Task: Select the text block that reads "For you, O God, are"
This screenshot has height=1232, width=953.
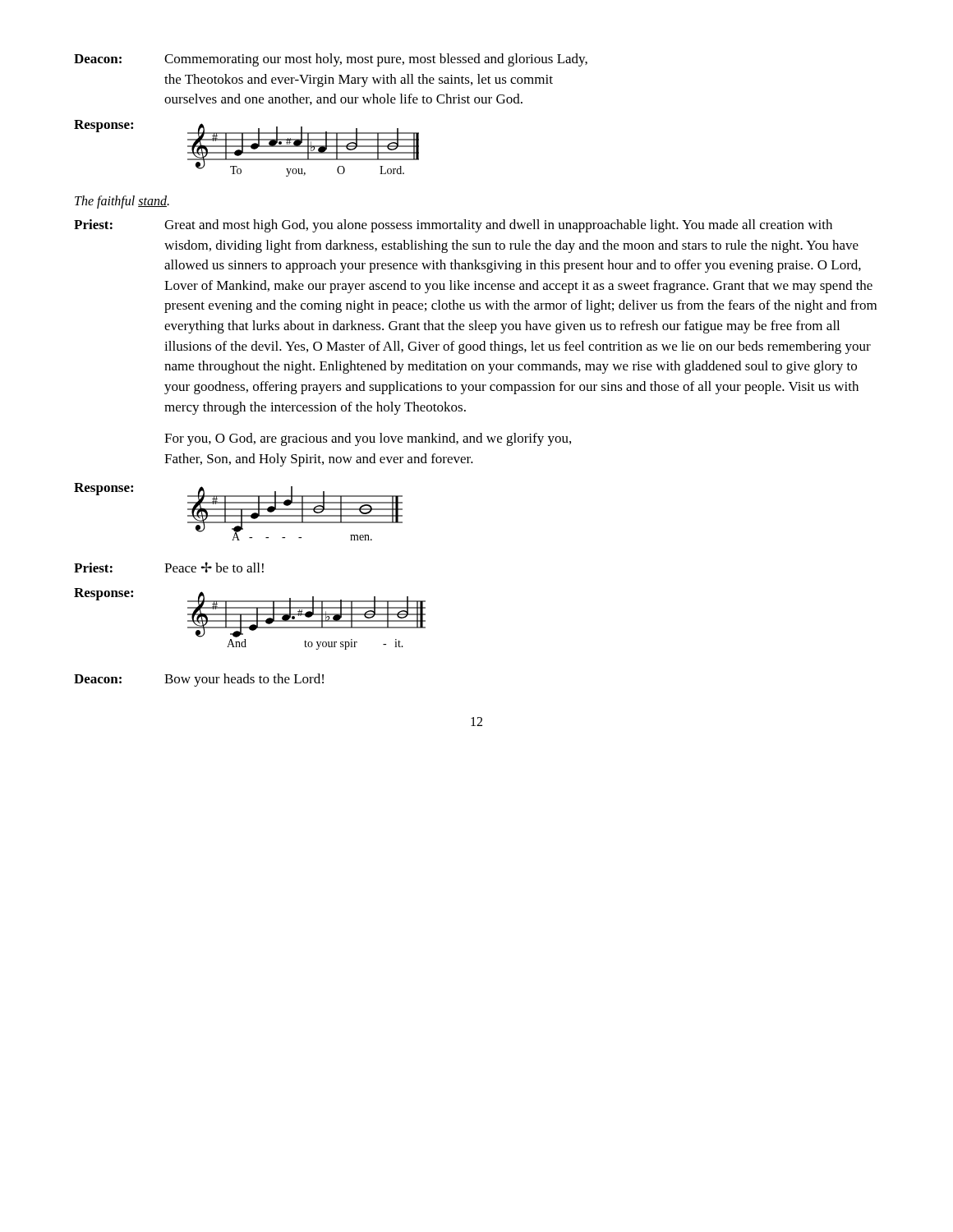Action: (368, 449)
